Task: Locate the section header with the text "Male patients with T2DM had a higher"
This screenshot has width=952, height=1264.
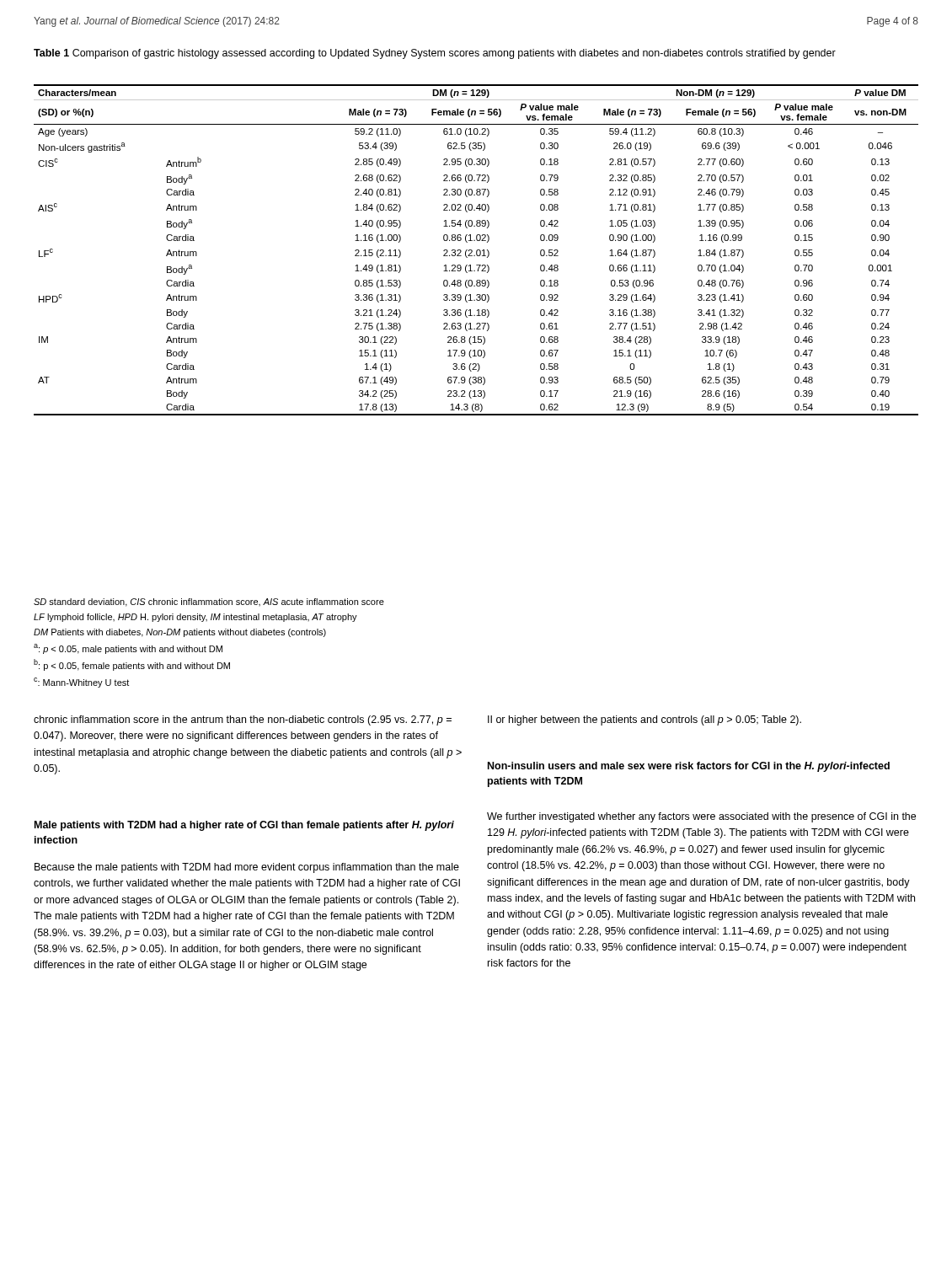Action: (x=244, y=833)
